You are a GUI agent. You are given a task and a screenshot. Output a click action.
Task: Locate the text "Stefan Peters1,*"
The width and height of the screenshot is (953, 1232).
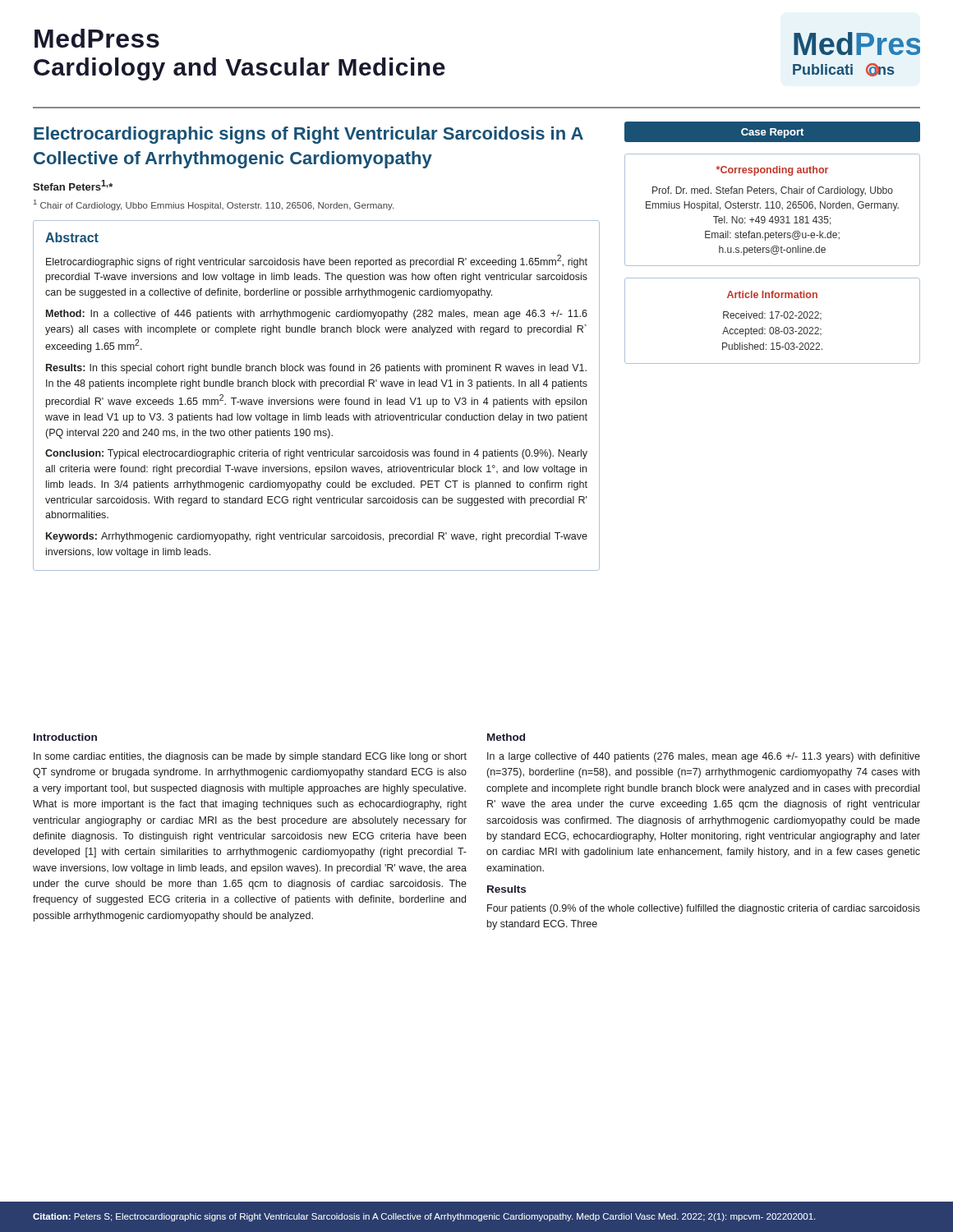click(x=73, y=185)
